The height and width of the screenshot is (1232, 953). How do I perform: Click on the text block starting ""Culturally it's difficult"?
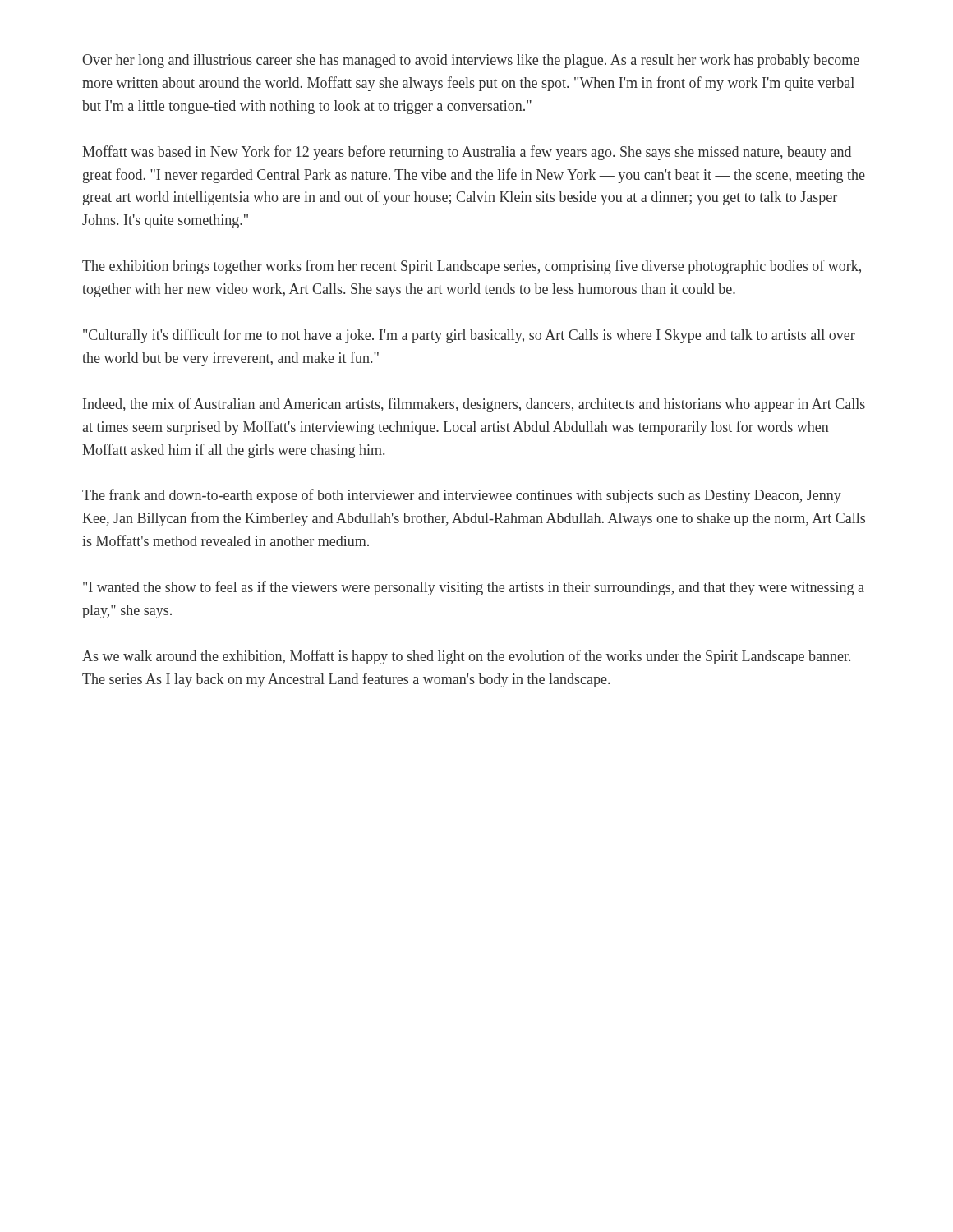tap(469, 347)
